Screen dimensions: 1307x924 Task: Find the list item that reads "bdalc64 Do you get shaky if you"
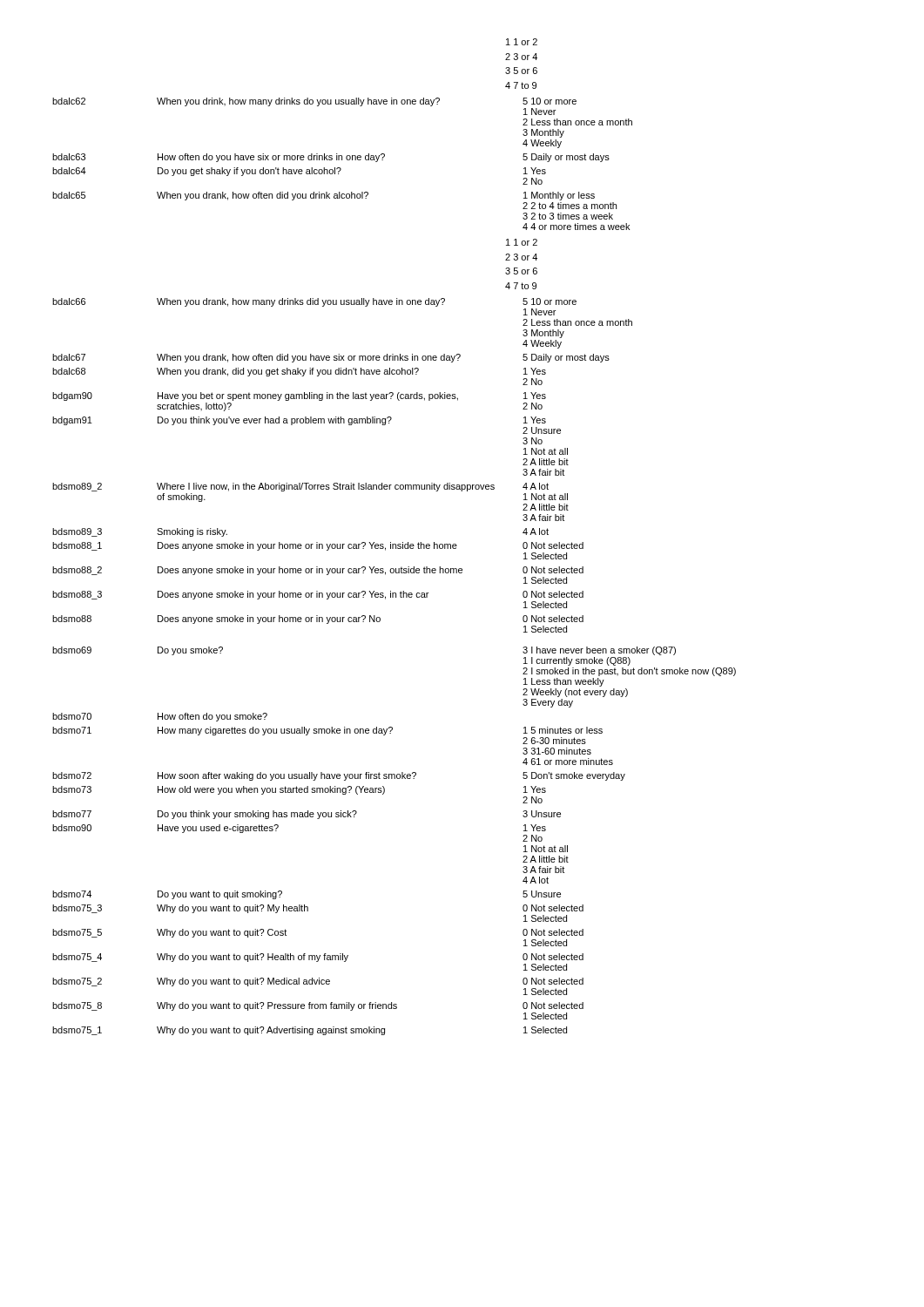coord(299,172)
